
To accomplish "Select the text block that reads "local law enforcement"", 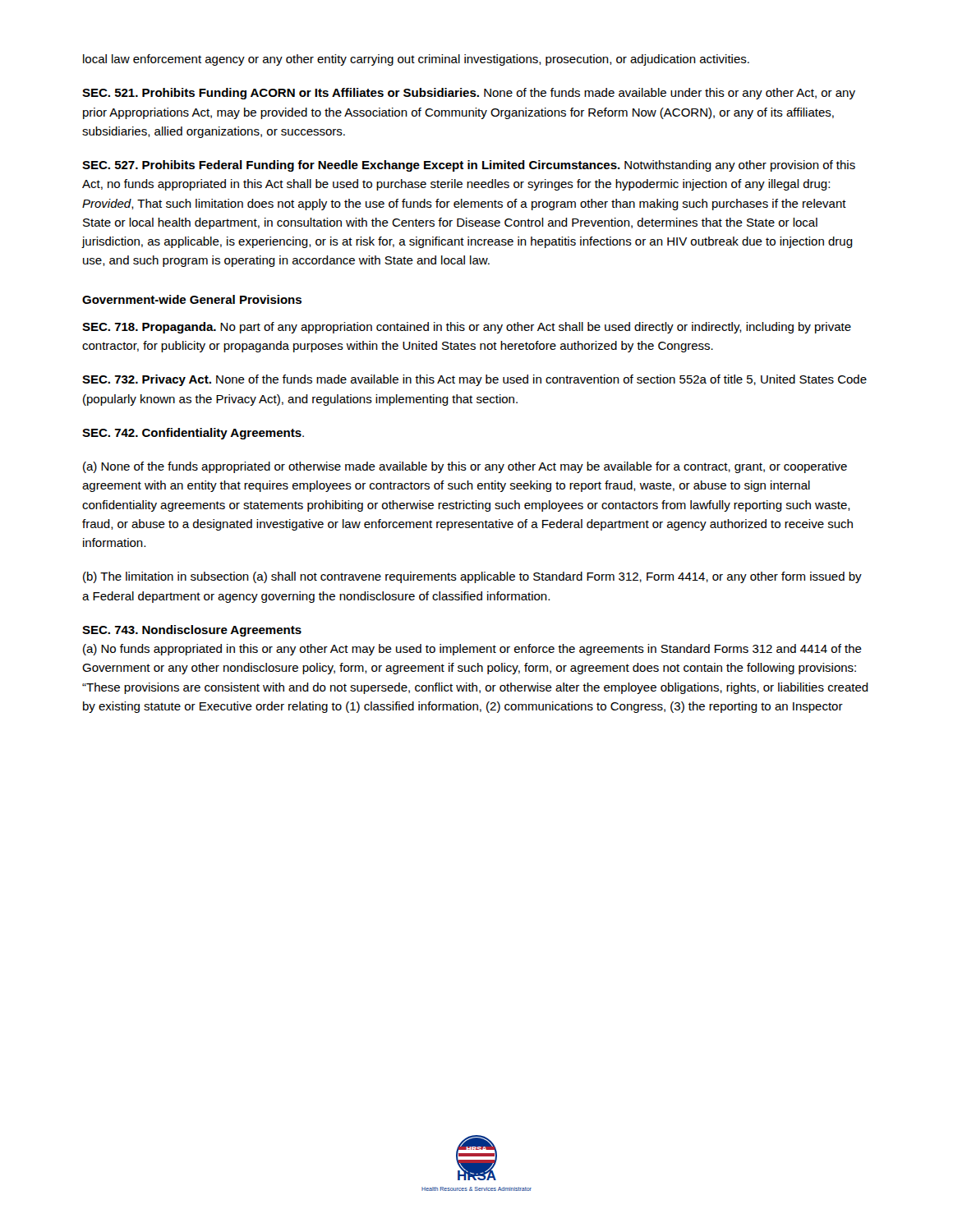I will pyautogui.click(x=416, y=59).
